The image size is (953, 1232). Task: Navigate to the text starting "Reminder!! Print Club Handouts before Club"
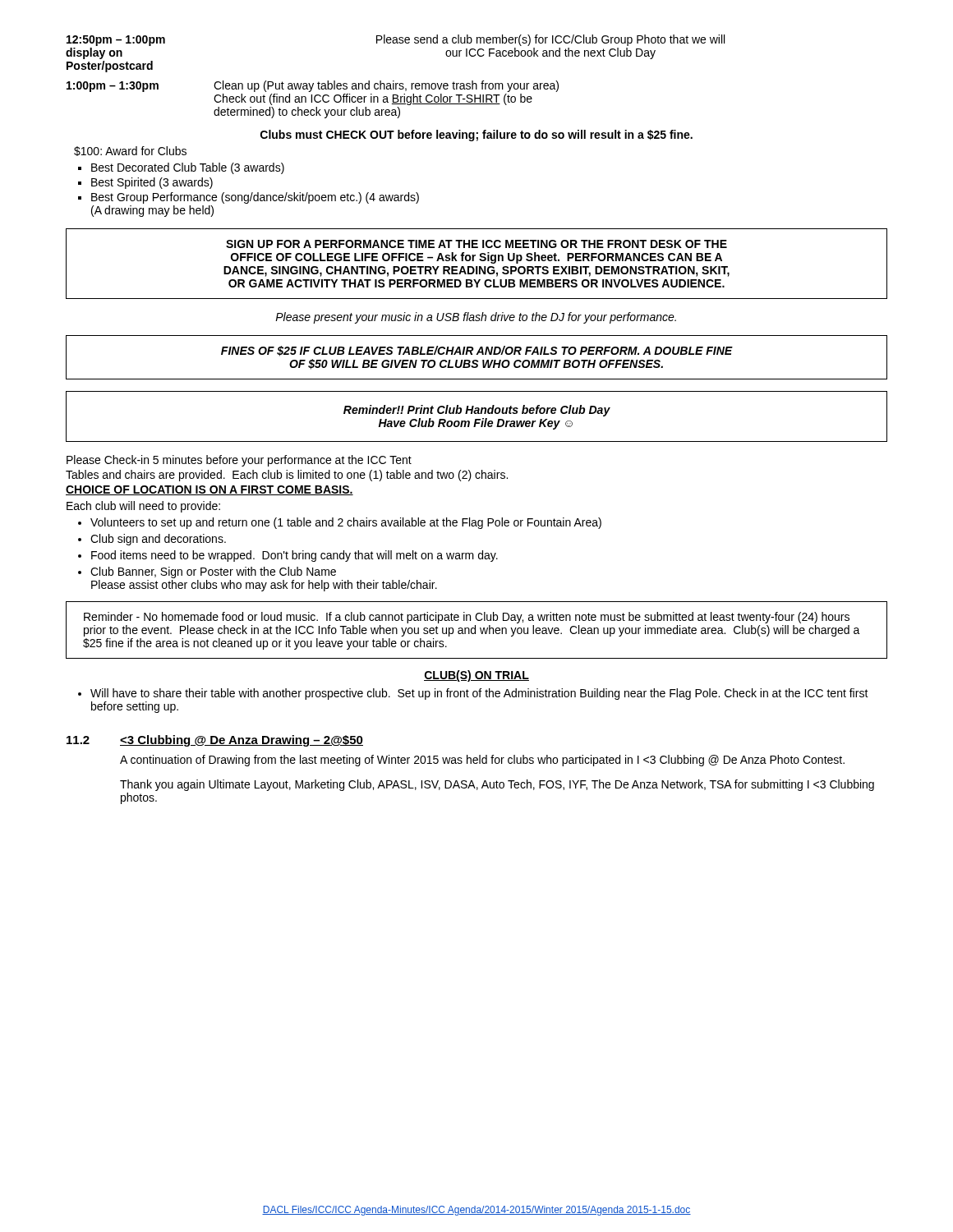click(x=476, y=416)
